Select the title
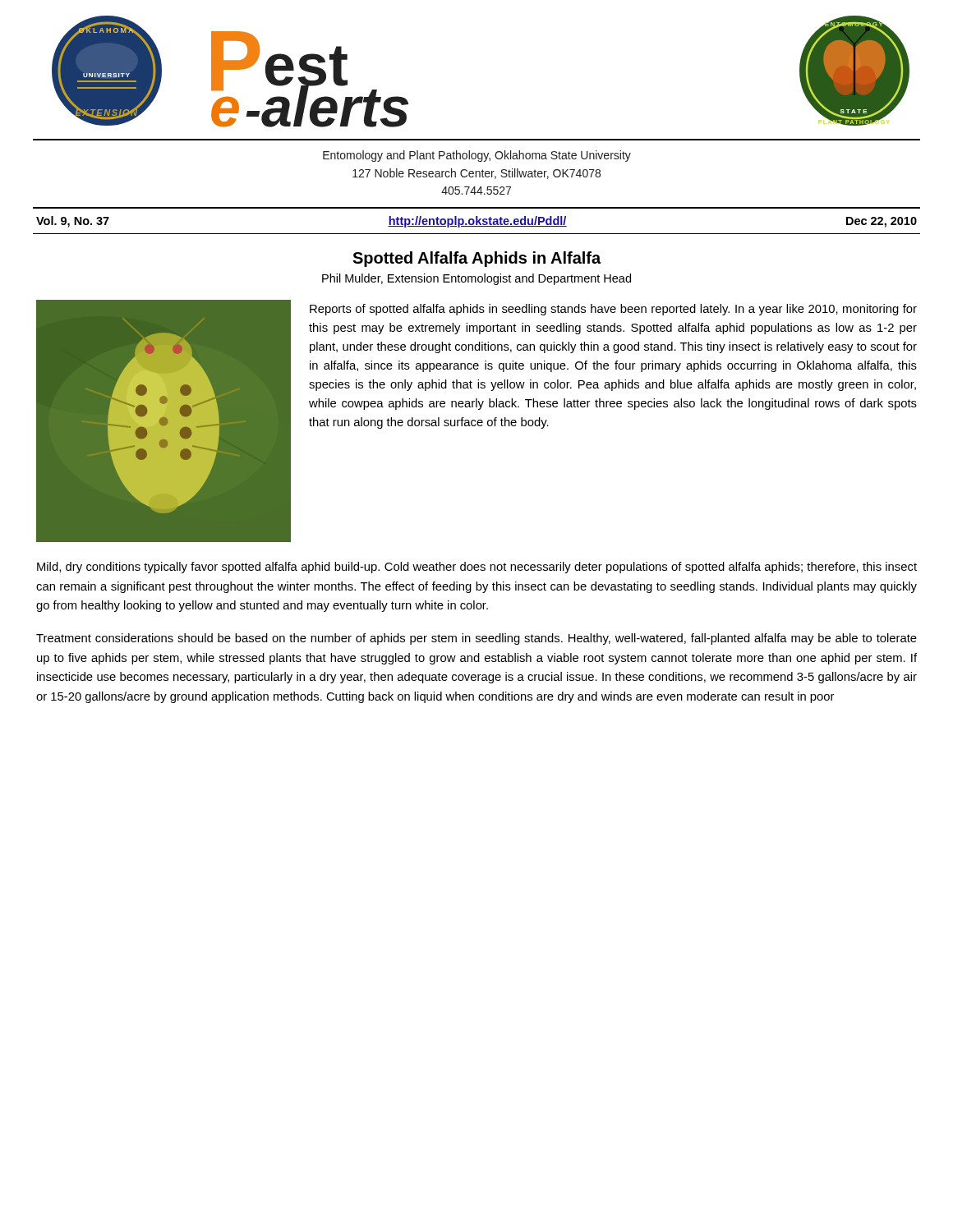Image resolution: width=953 pixels, height=1232 pixels. tap(476, 258)
